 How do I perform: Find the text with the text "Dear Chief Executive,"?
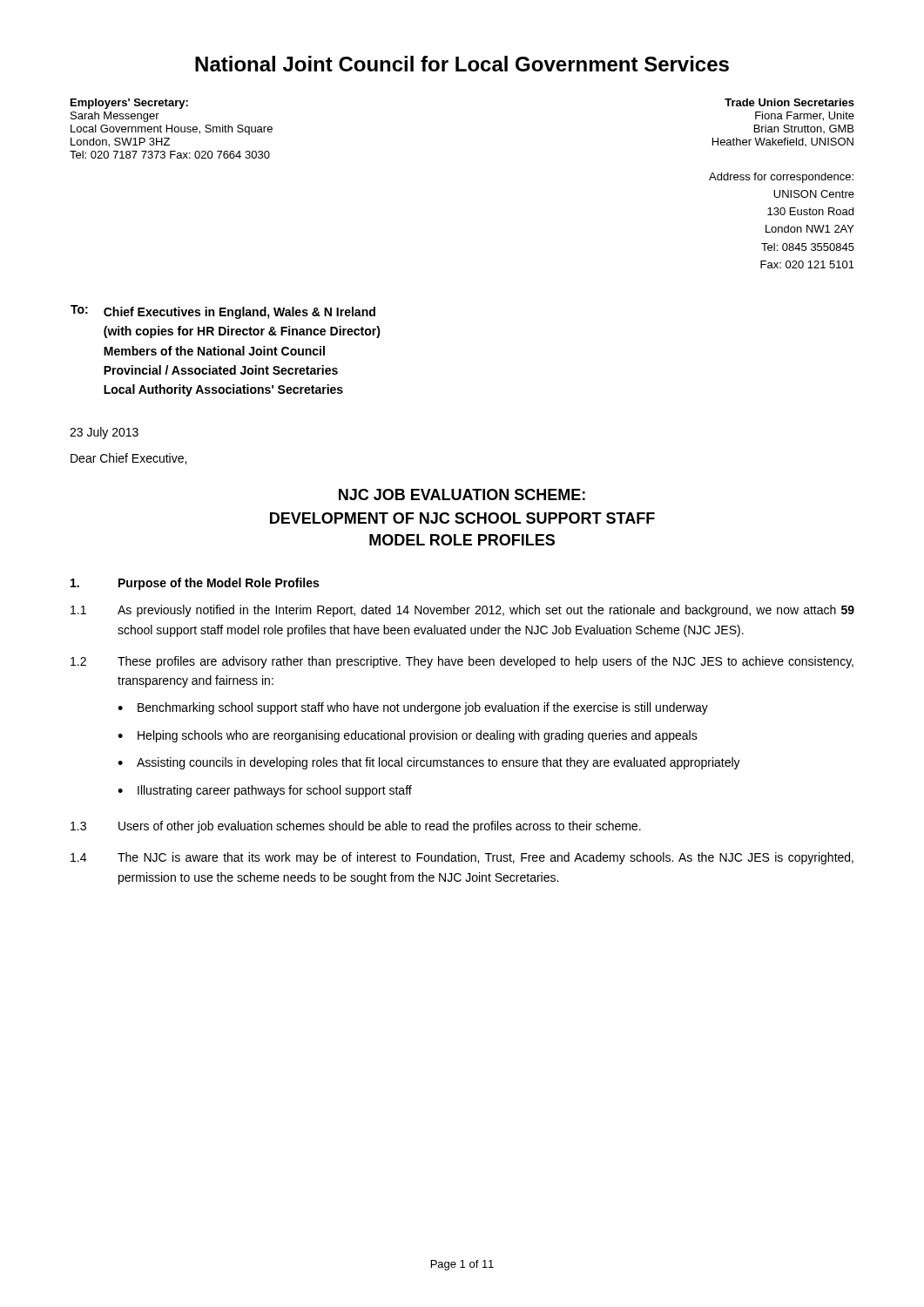pyautogui.click(x=129, y=458)
